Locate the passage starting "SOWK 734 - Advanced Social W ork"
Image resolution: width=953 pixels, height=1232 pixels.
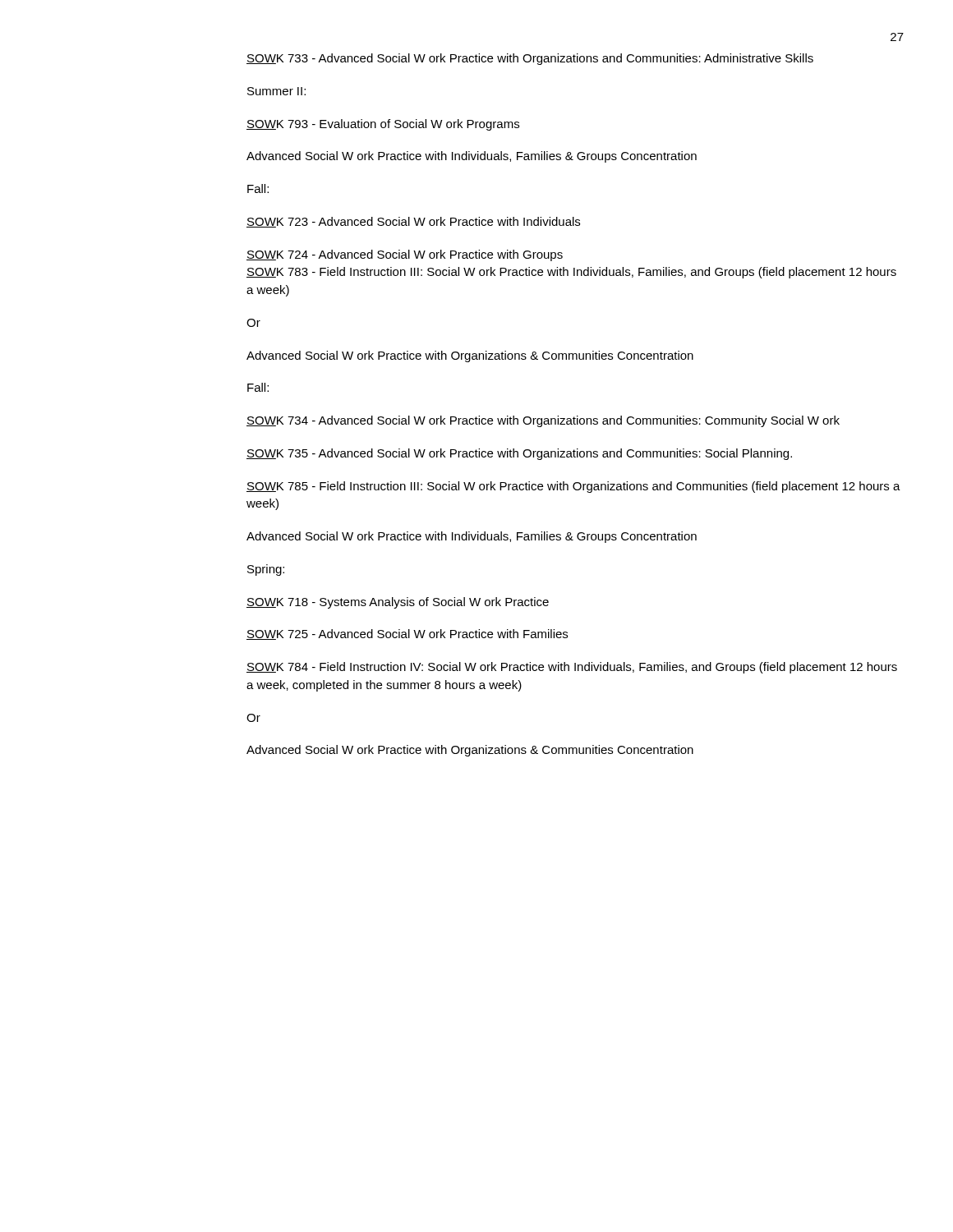click(543, 420)
